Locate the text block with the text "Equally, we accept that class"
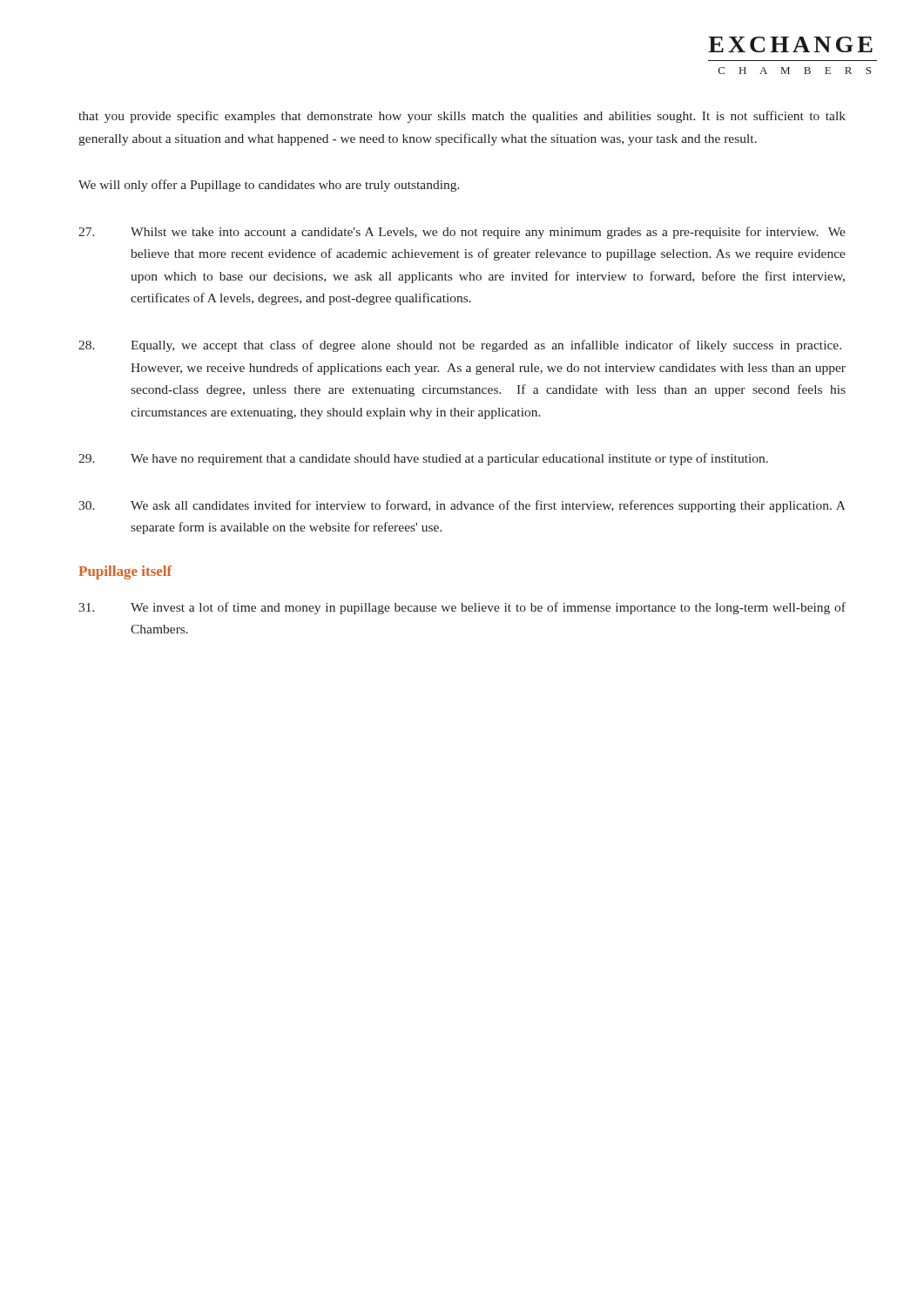Screen dimensions: 1307x924 462,378
